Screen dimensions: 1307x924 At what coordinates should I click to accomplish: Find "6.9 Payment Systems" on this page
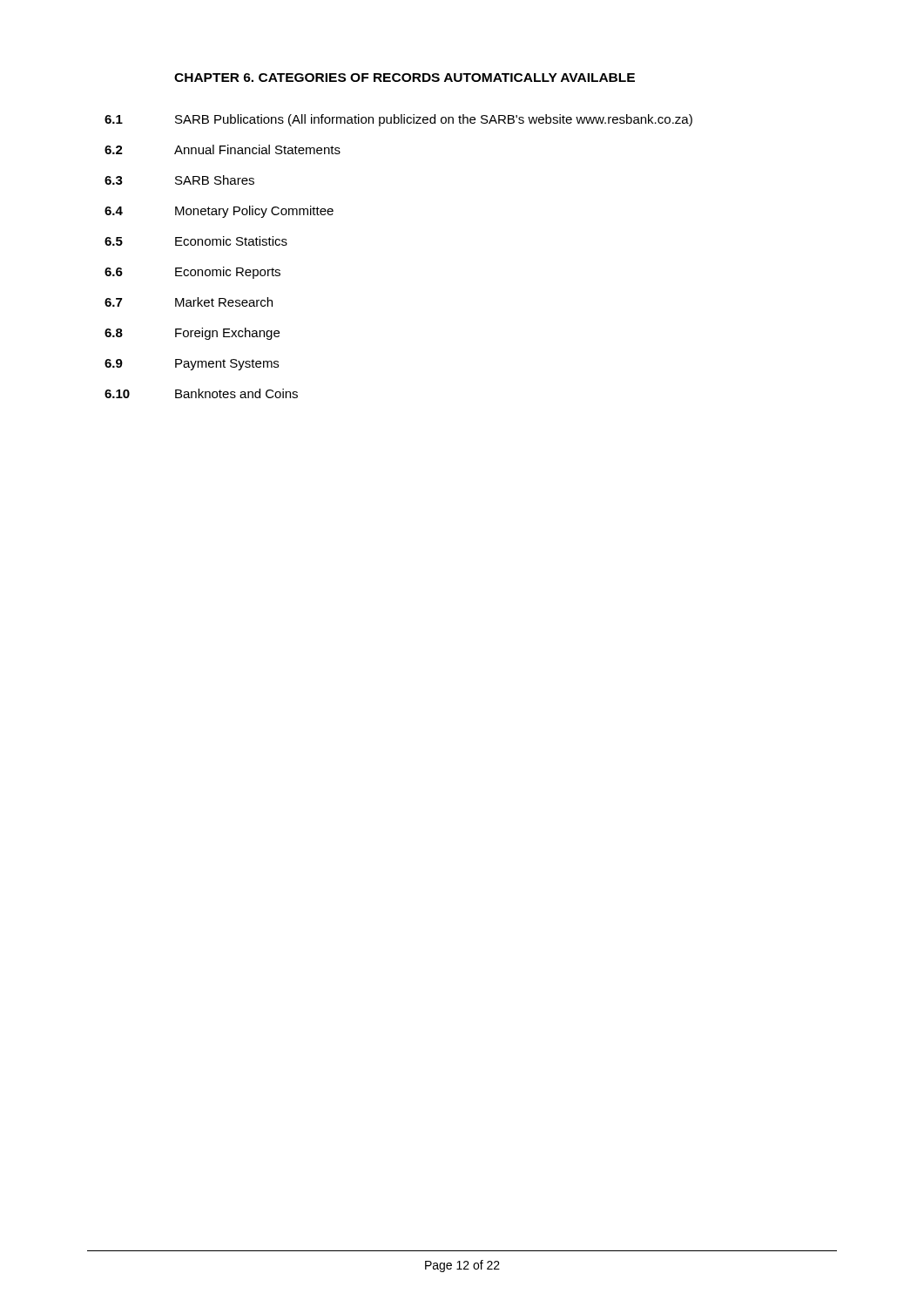192,365
